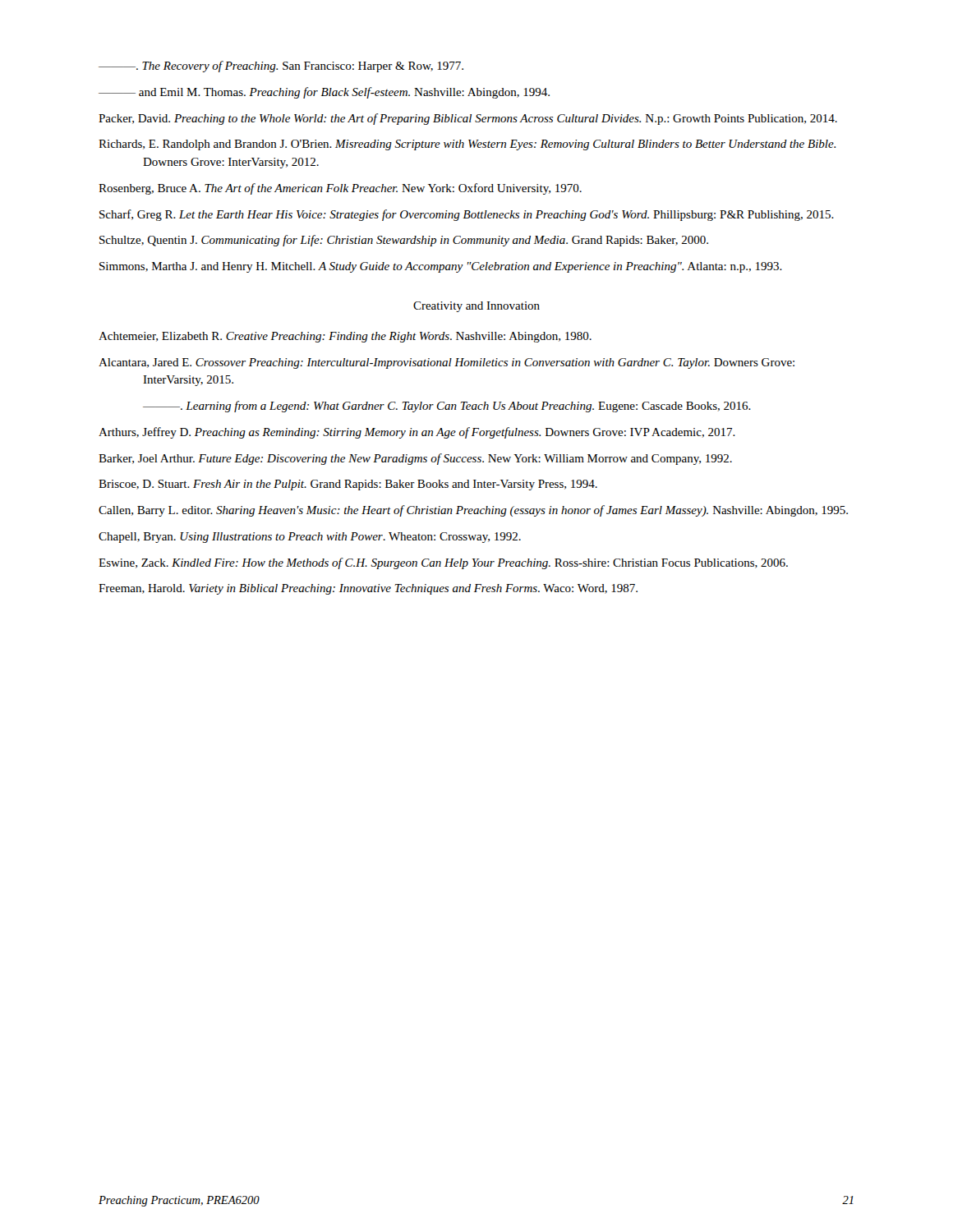Click the passage that begins "Freeman, Harold. Variety in Biblical Preaching: Innovative Techniques"

pyautogui.click(x=368, y=588)
